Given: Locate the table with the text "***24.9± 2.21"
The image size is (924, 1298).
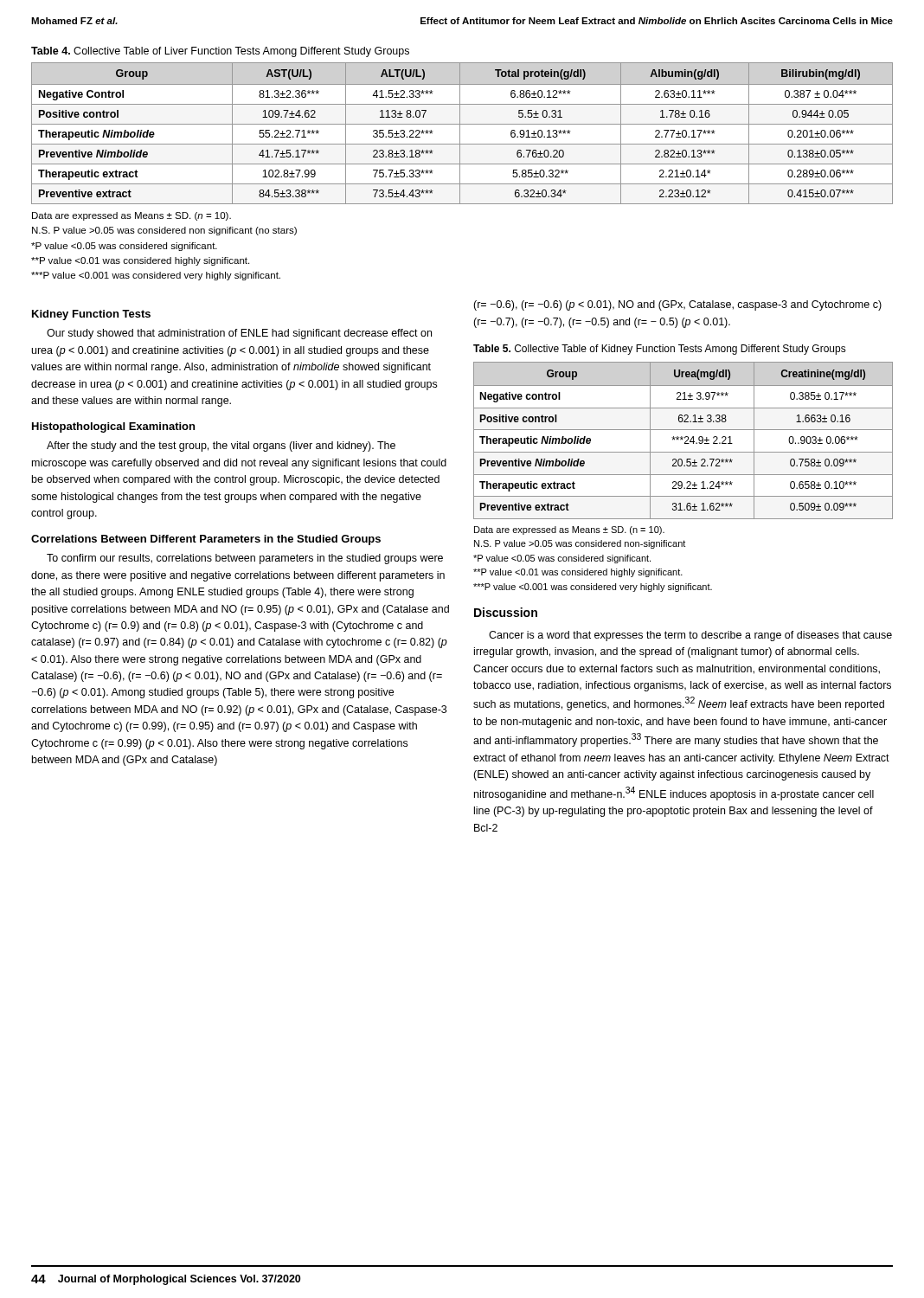Looking at the screenshot, I should pos(683,440).
